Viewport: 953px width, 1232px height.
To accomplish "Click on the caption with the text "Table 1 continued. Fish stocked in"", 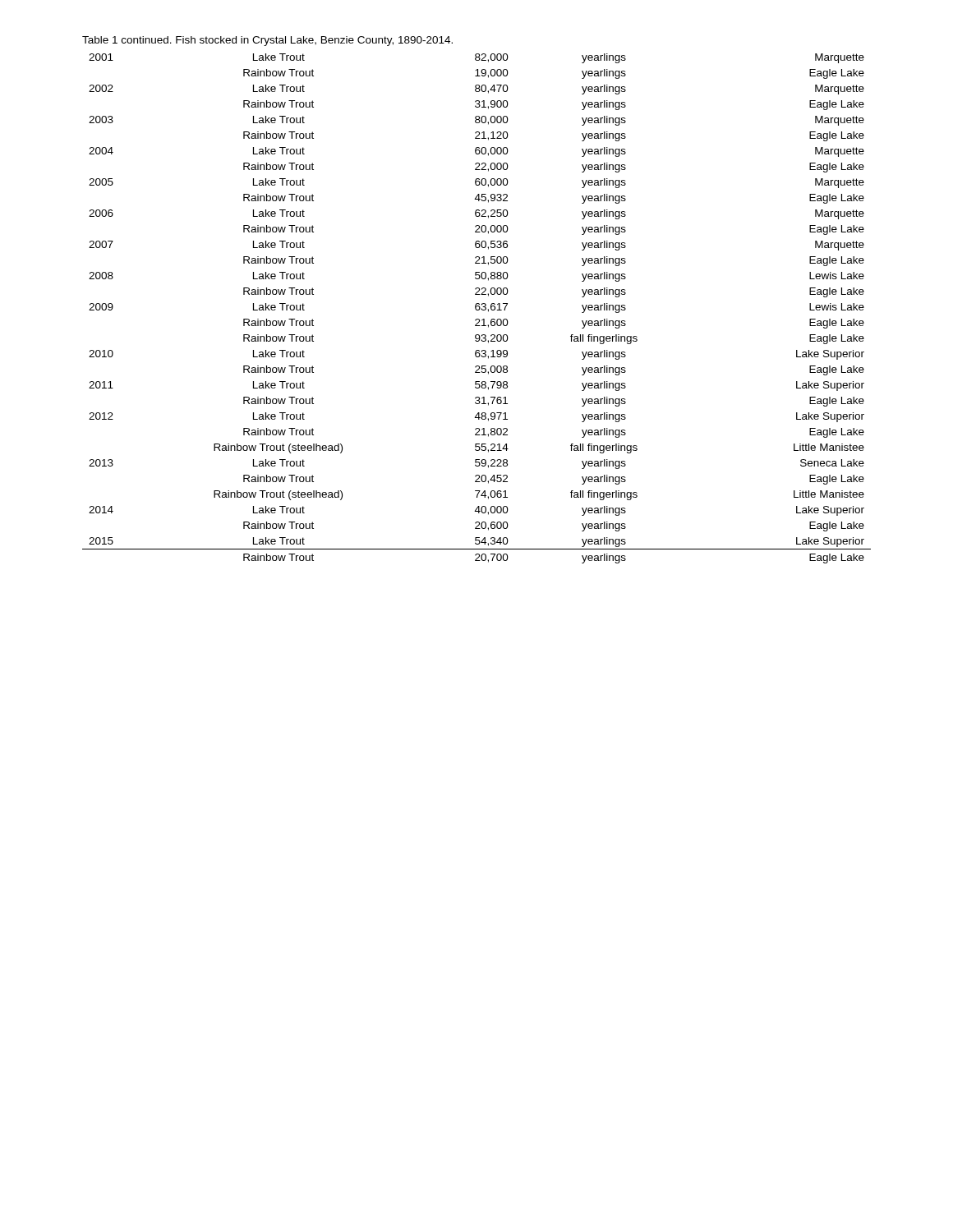I will [268, 40].
